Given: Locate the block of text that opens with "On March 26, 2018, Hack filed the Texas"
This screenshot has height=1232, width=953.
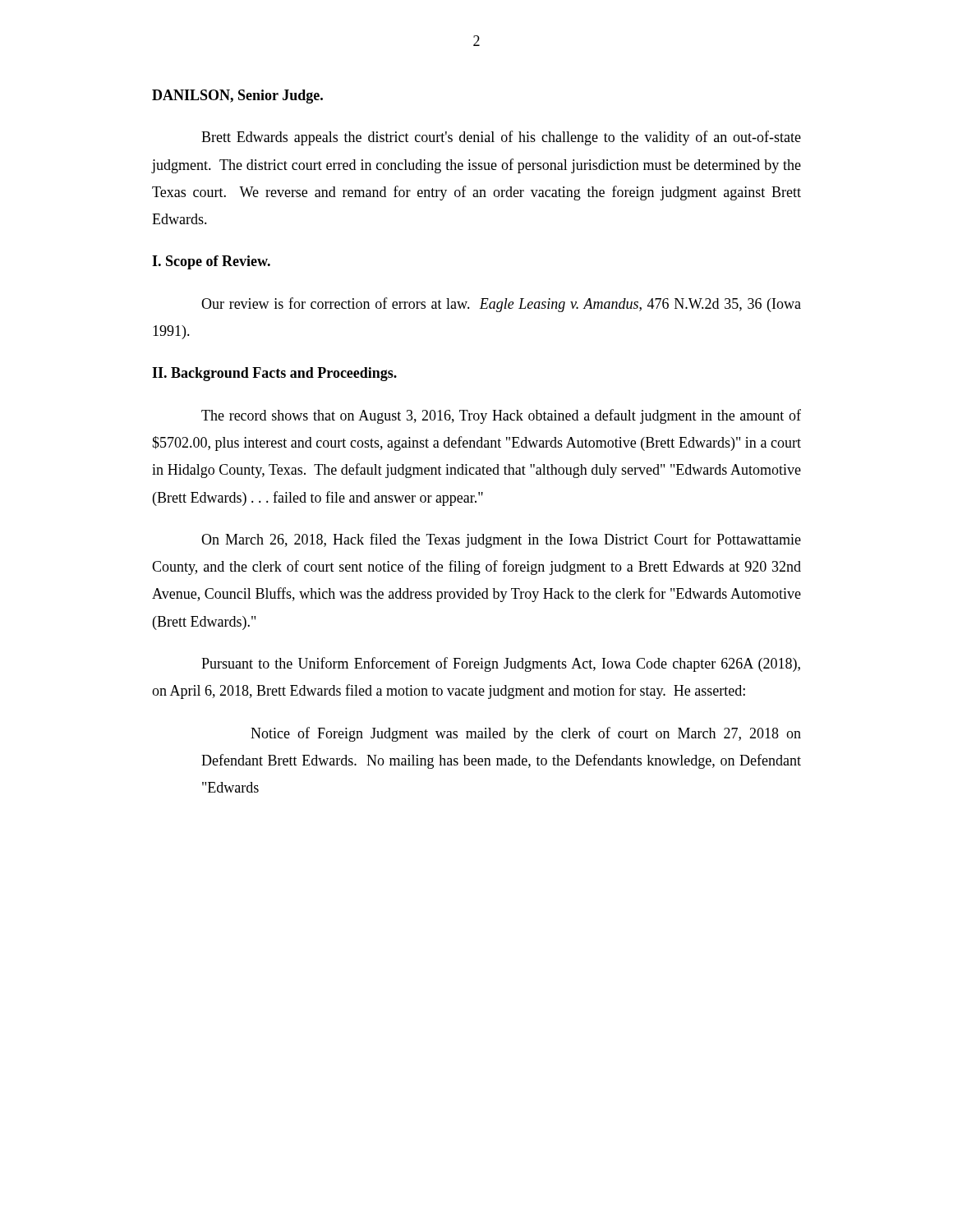Looking at the screenshot, I should pos(476,581).
